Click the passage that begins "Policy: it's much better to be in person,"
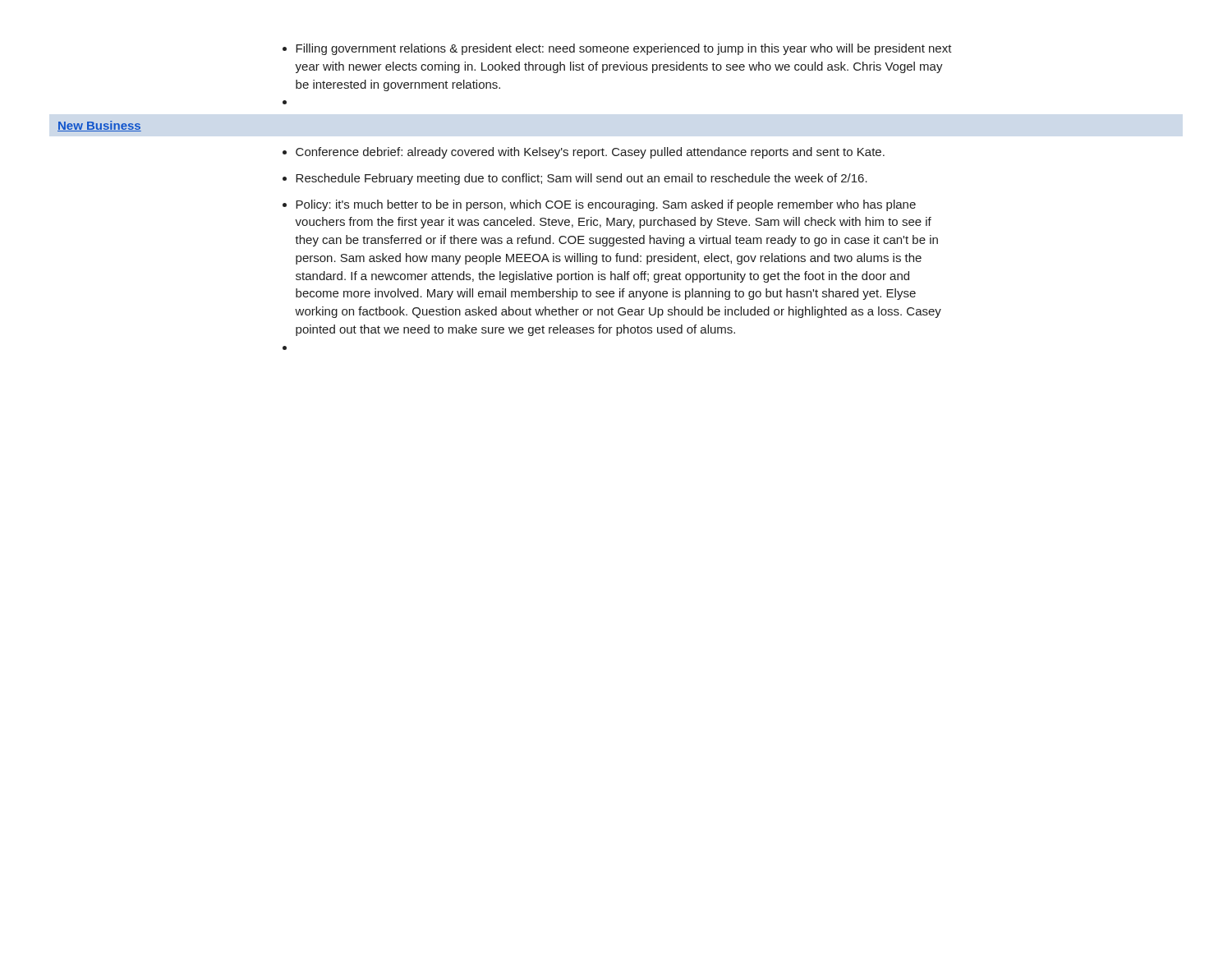Screen dimensions: 953x1232 point(618,266)
